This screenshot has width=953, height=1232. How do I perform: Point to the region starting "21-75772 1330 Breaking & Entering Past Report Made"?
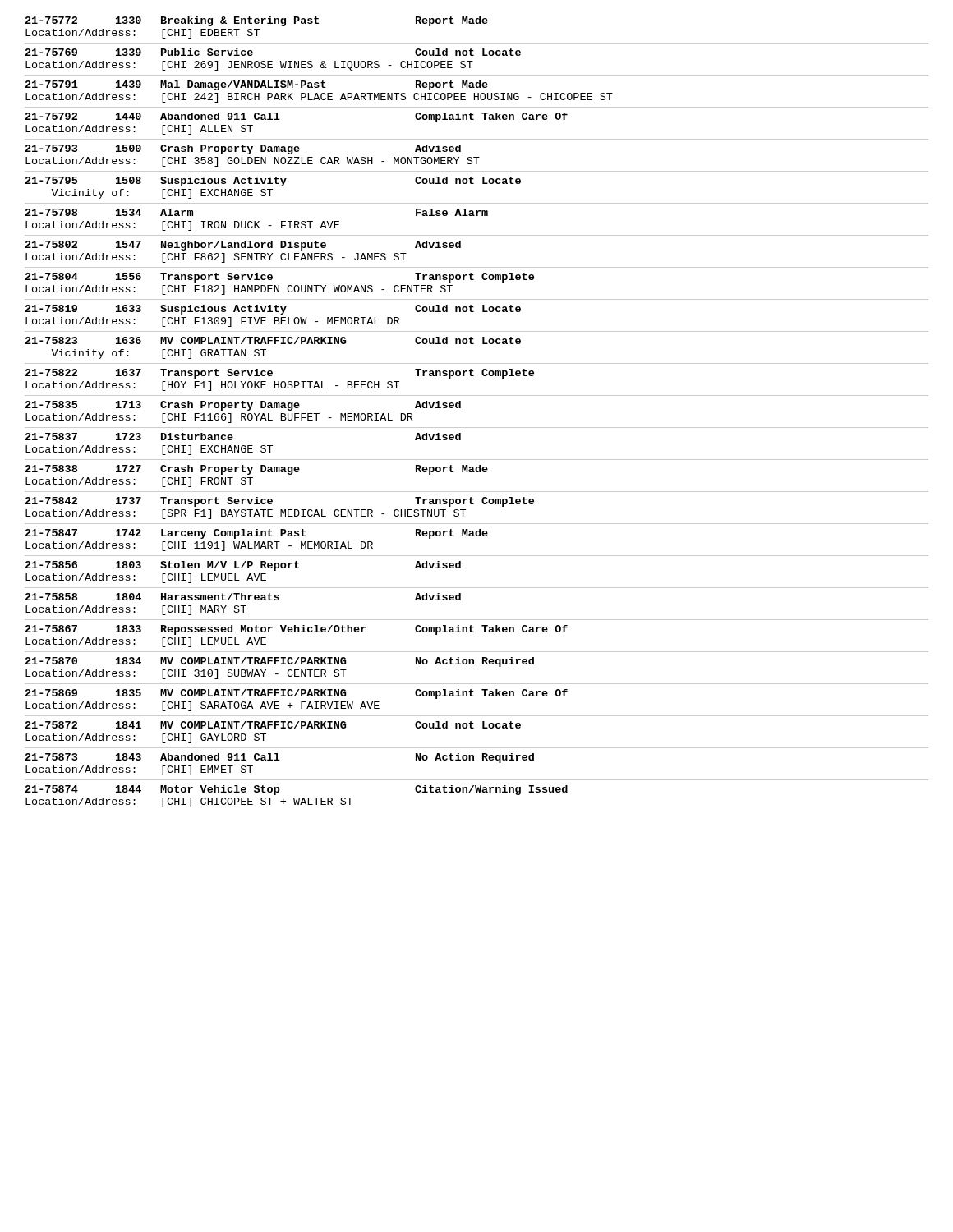click(476, 27)
